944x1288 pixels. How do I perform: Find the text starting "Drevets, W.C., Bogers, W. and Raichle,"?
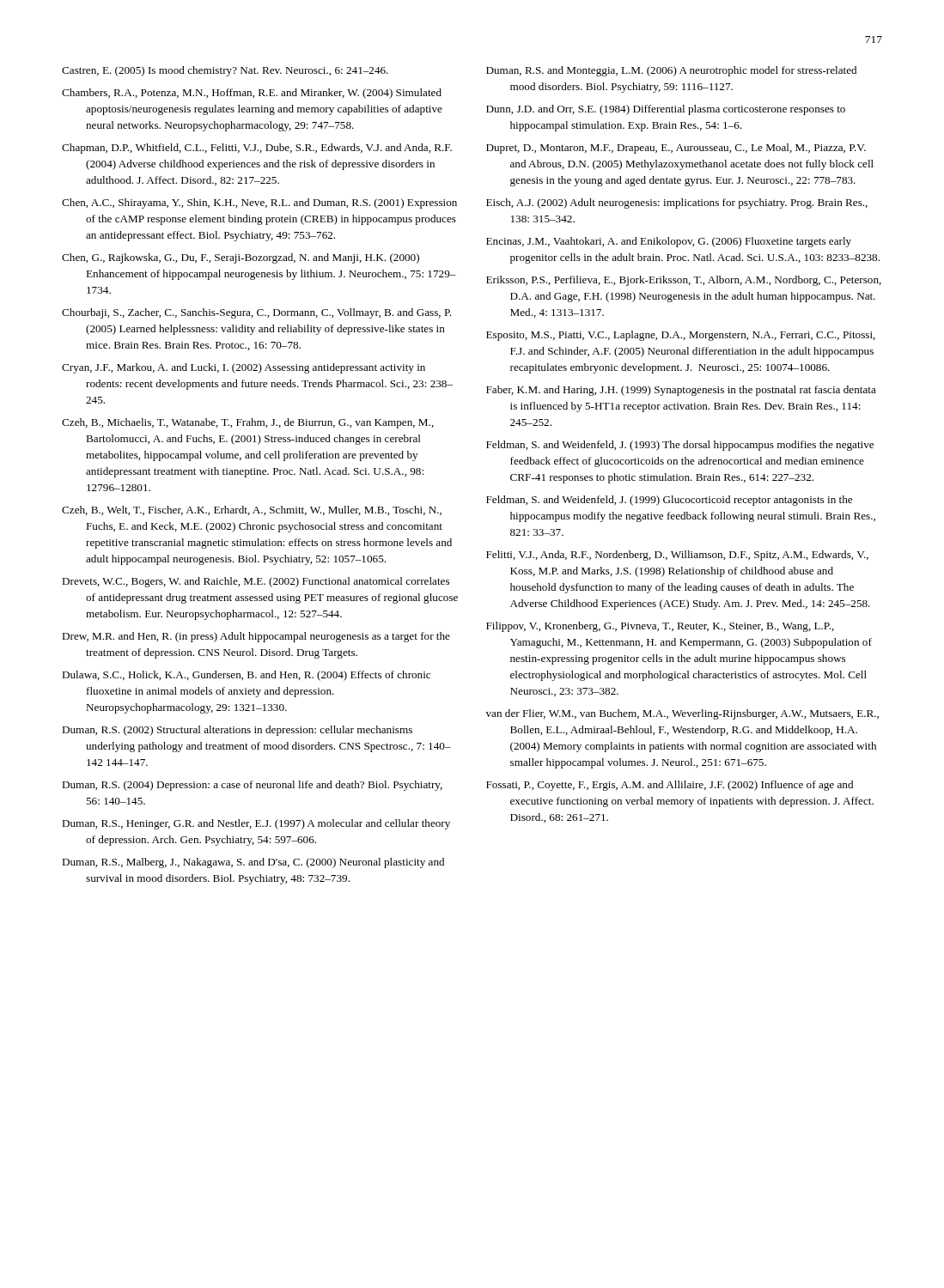tap(260, 597)
